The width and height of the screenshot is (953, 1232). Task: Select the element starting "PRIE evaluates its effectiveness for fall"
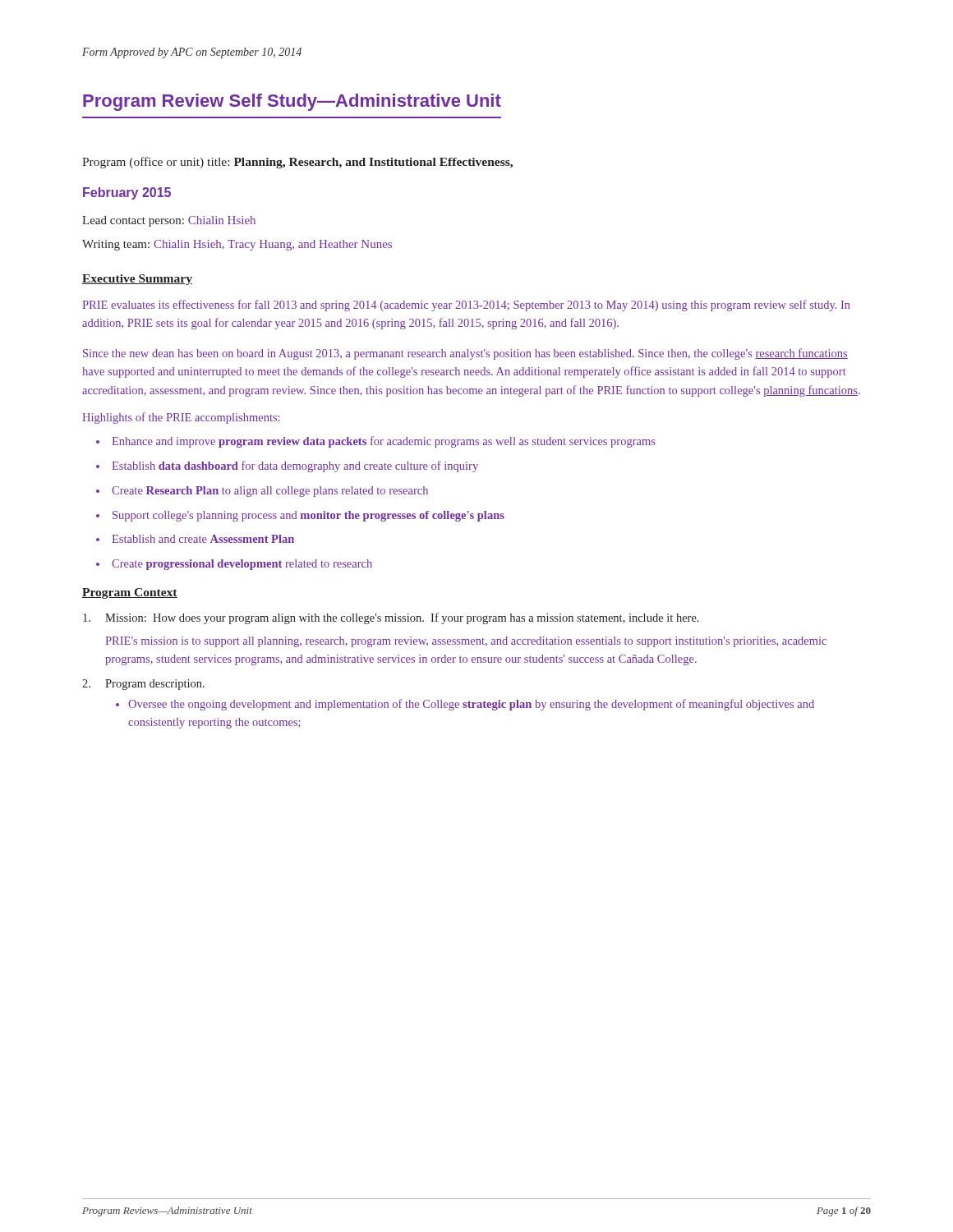[466, 314]
